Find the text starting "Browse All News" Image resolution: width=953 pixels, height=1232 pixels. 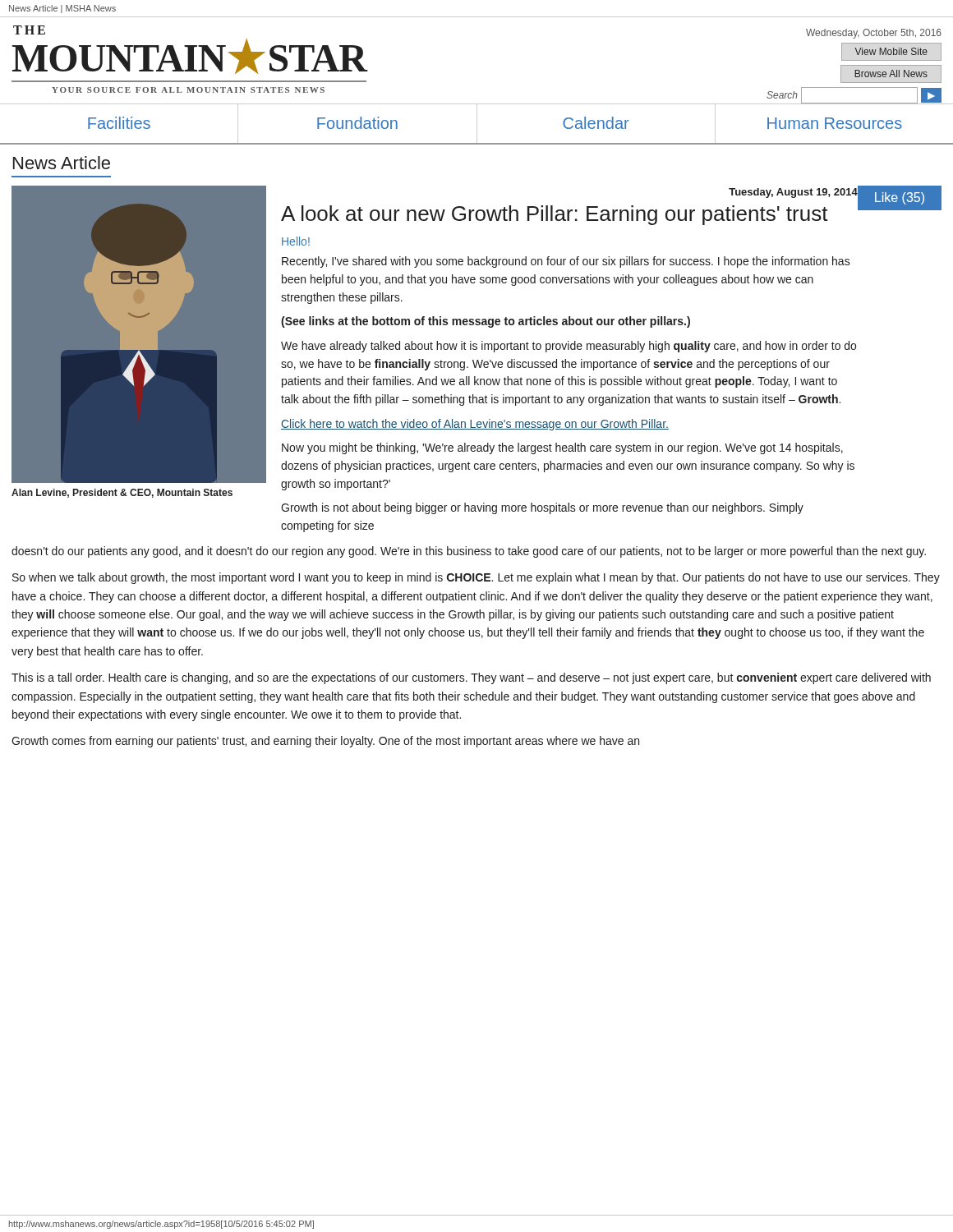point(891,74)
